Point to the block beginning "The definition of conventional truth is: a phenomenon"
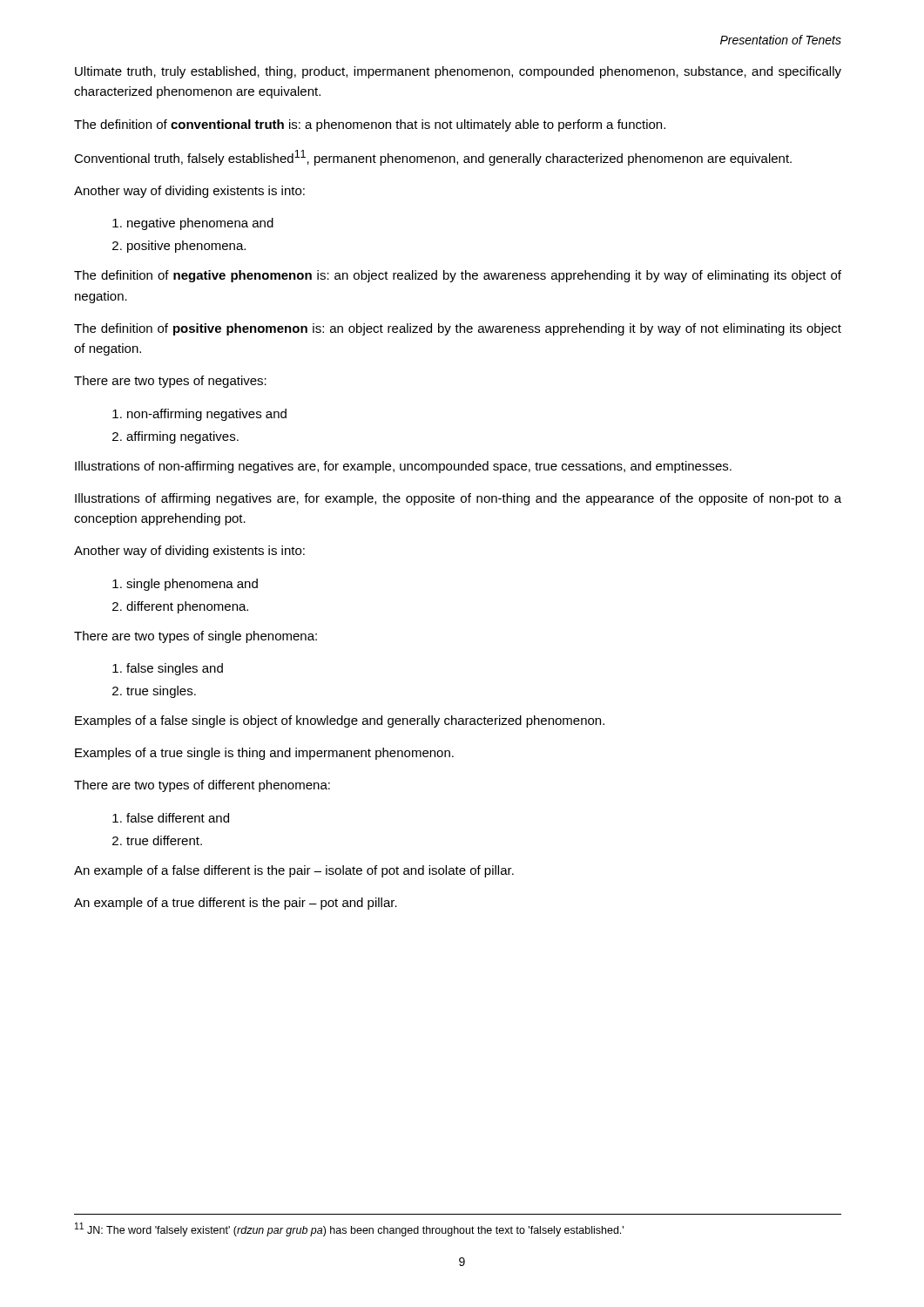Image resolution: width=924 pixels, height=1307 pixels. click(458, 124)
